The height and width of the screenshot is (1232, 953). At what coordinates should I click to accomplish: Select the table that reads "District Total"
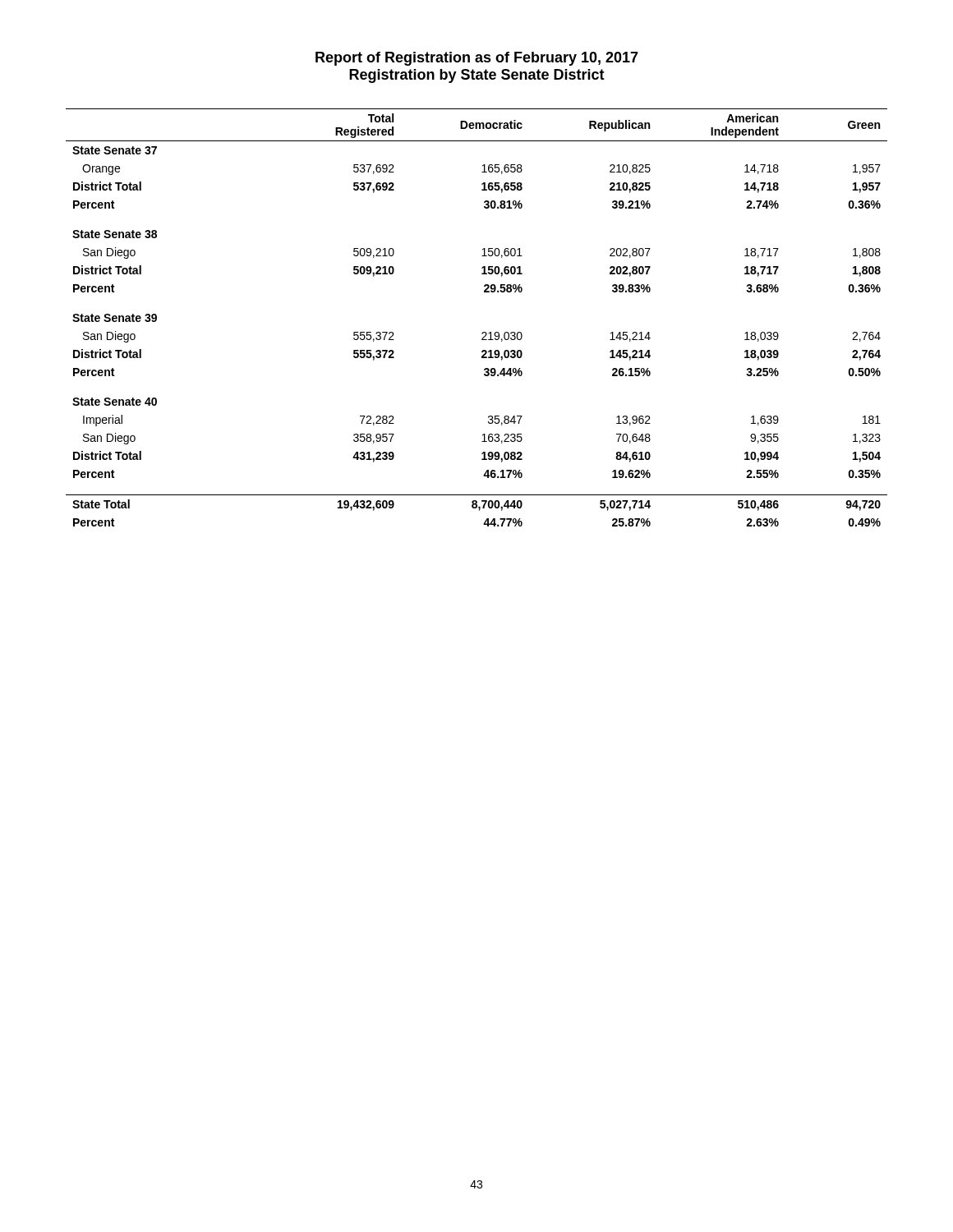point(476,320)
